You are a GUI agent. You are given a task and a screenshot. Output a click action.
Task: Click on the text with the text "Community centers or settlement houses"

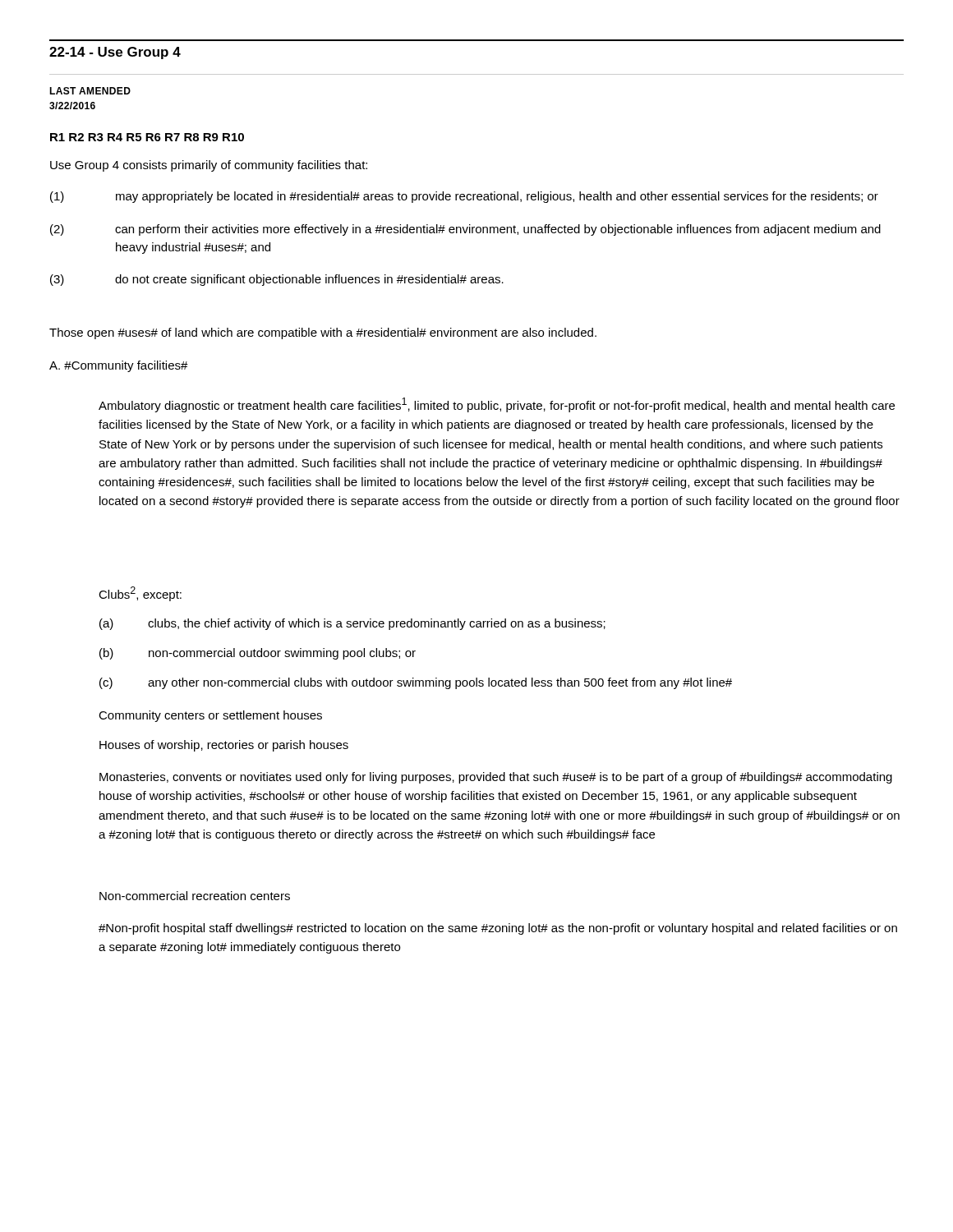pyautogui.click(x=211, y=715)
